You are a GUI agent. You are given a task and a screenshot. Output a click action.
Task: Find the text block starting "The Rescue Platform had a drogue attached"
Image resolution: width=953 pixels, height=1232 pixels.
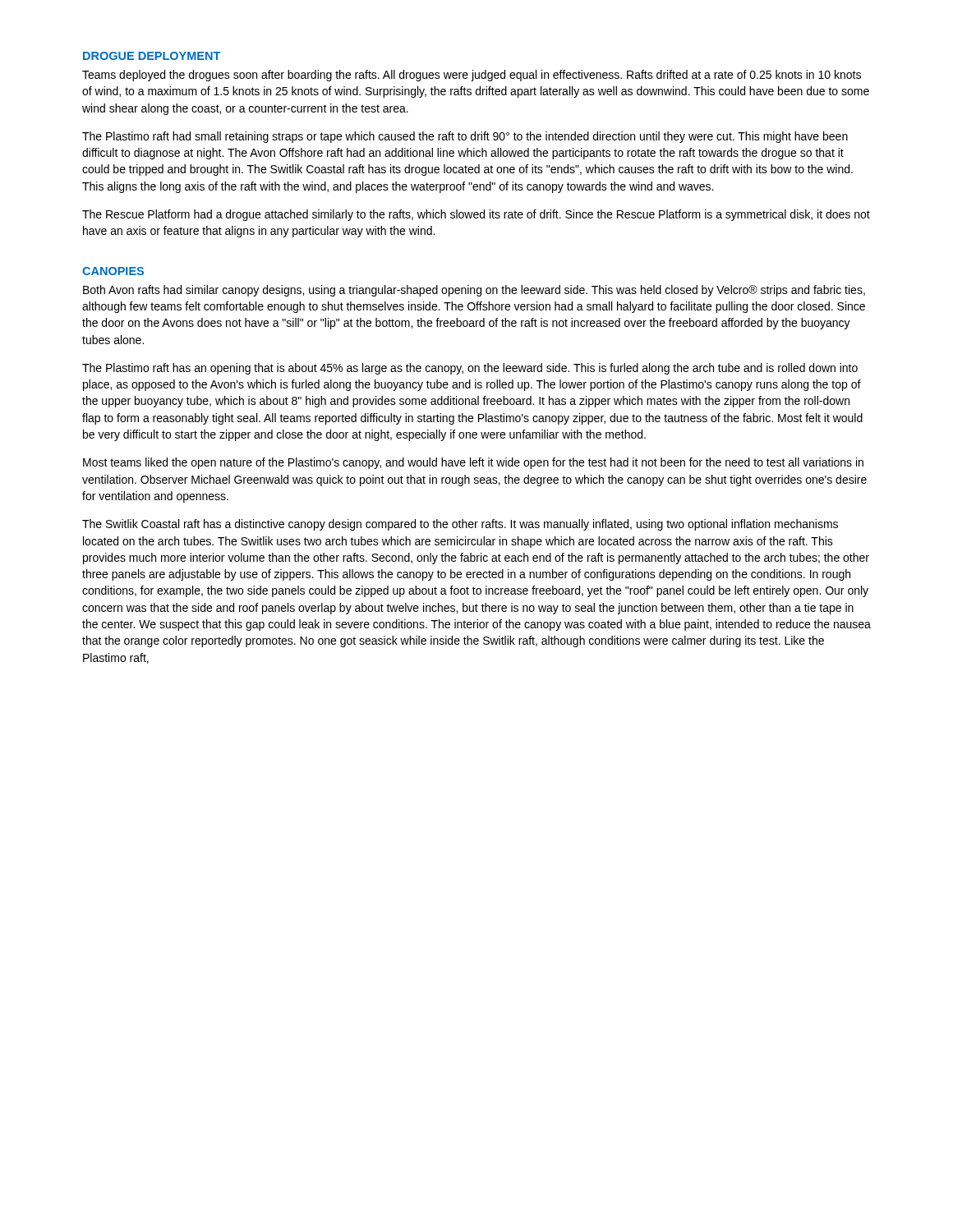tap(476, 223)
